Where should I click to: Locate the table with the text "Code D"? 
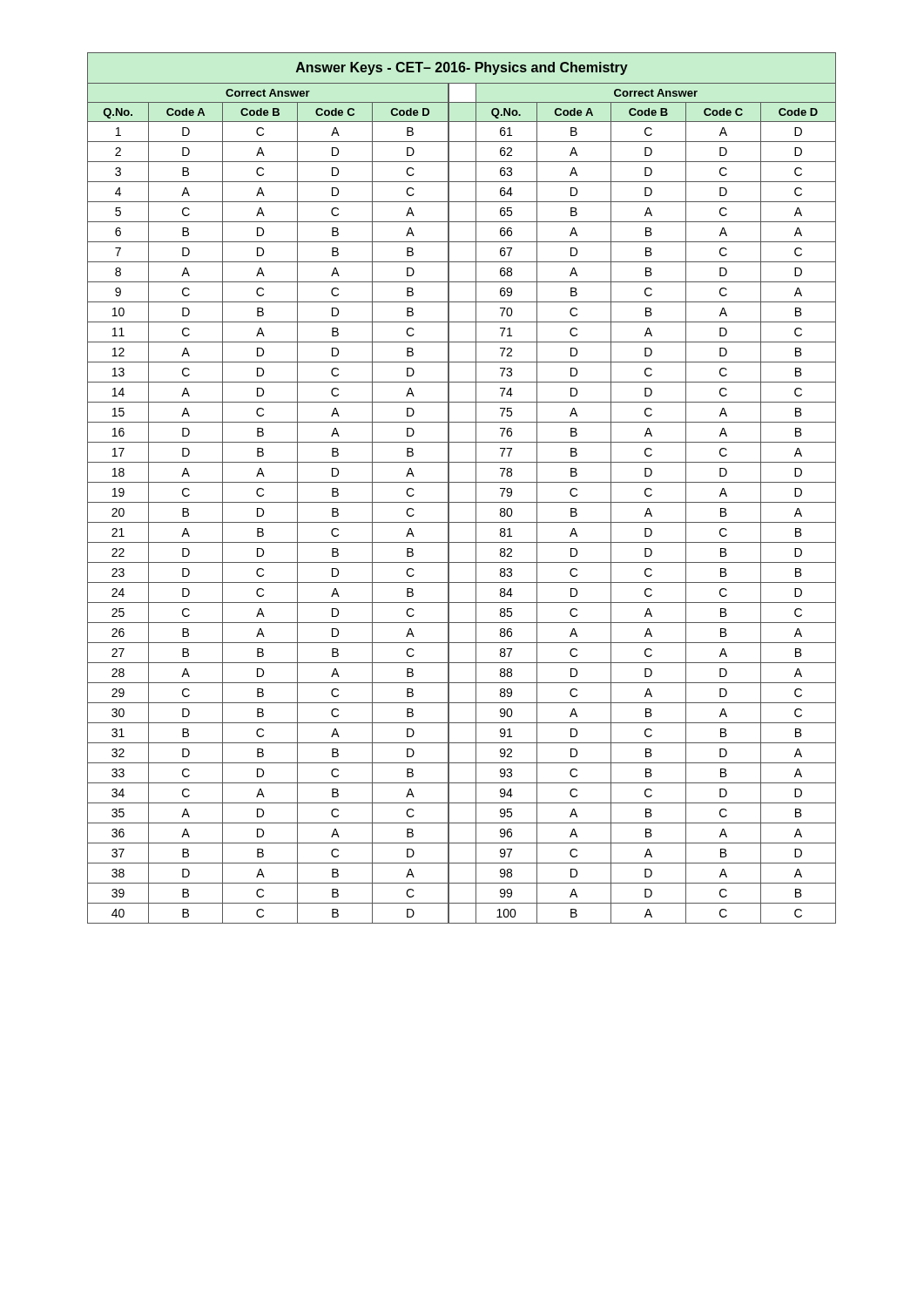tap(462, 488)
